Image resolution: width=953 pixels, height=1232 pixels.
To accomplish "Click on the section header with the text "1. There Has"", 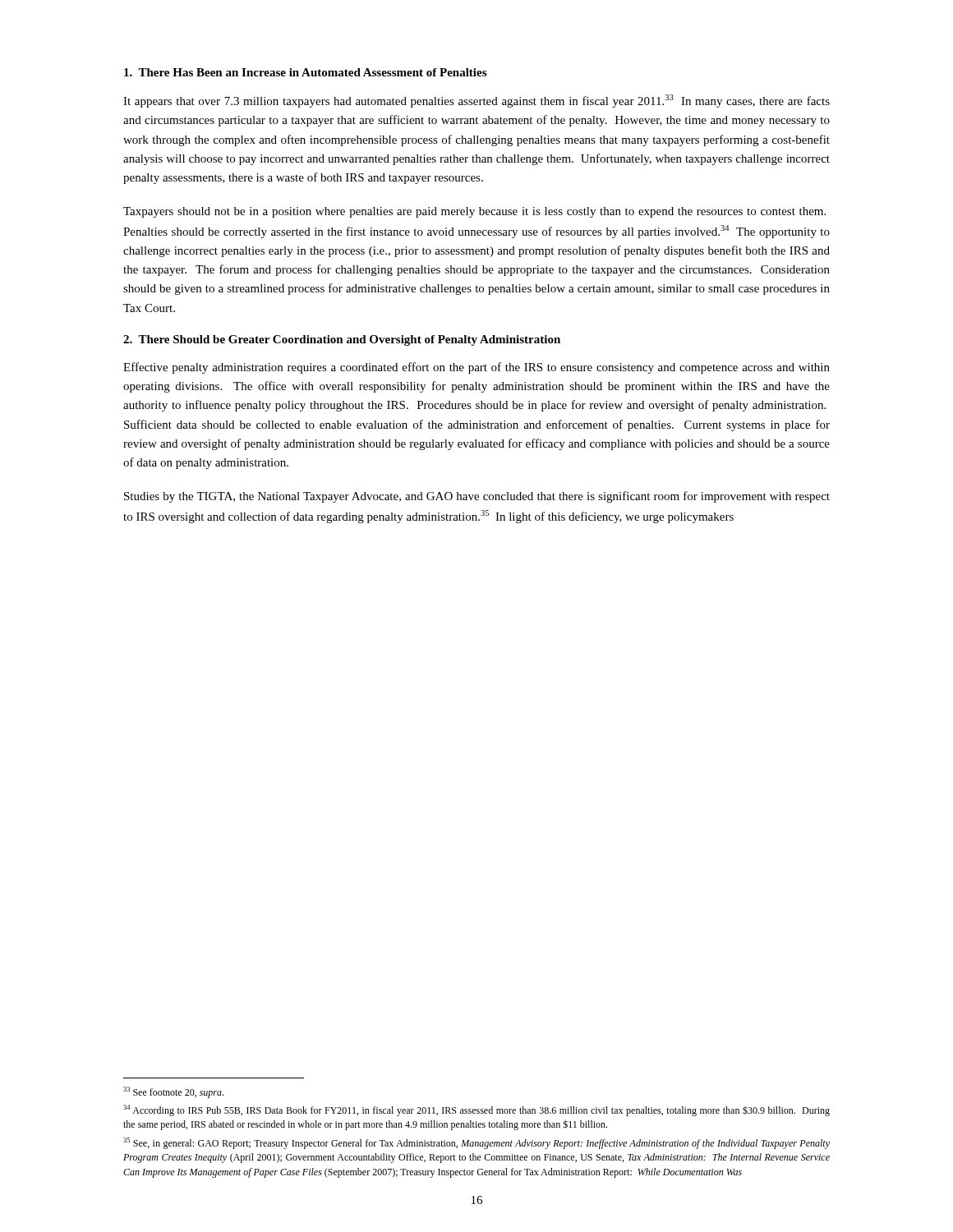I will [305, 72].
